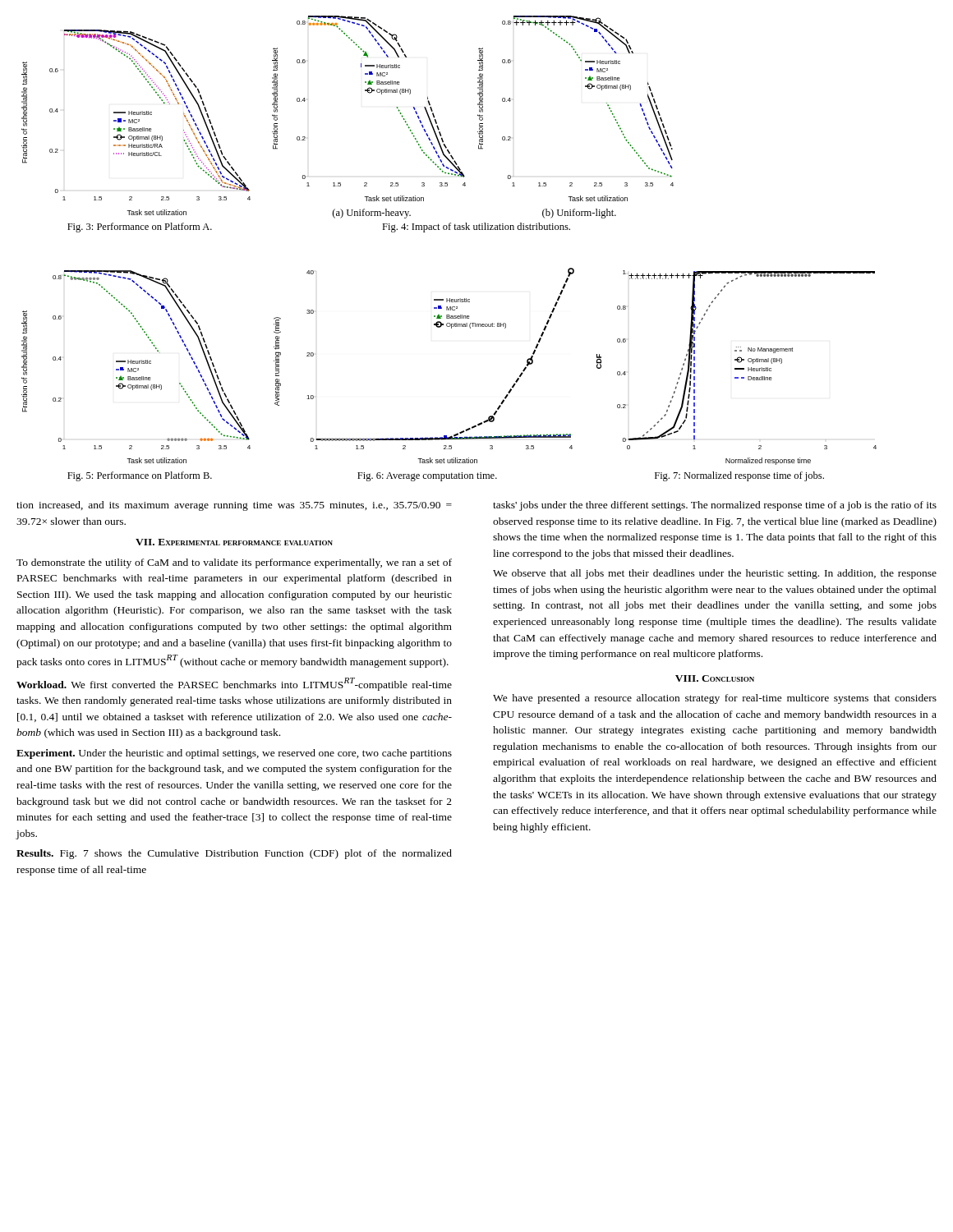953x1232 pixels.
Task: Click on the text starting "Fig. 5: Performance on Platform"
Action: (x=140, y=476)
